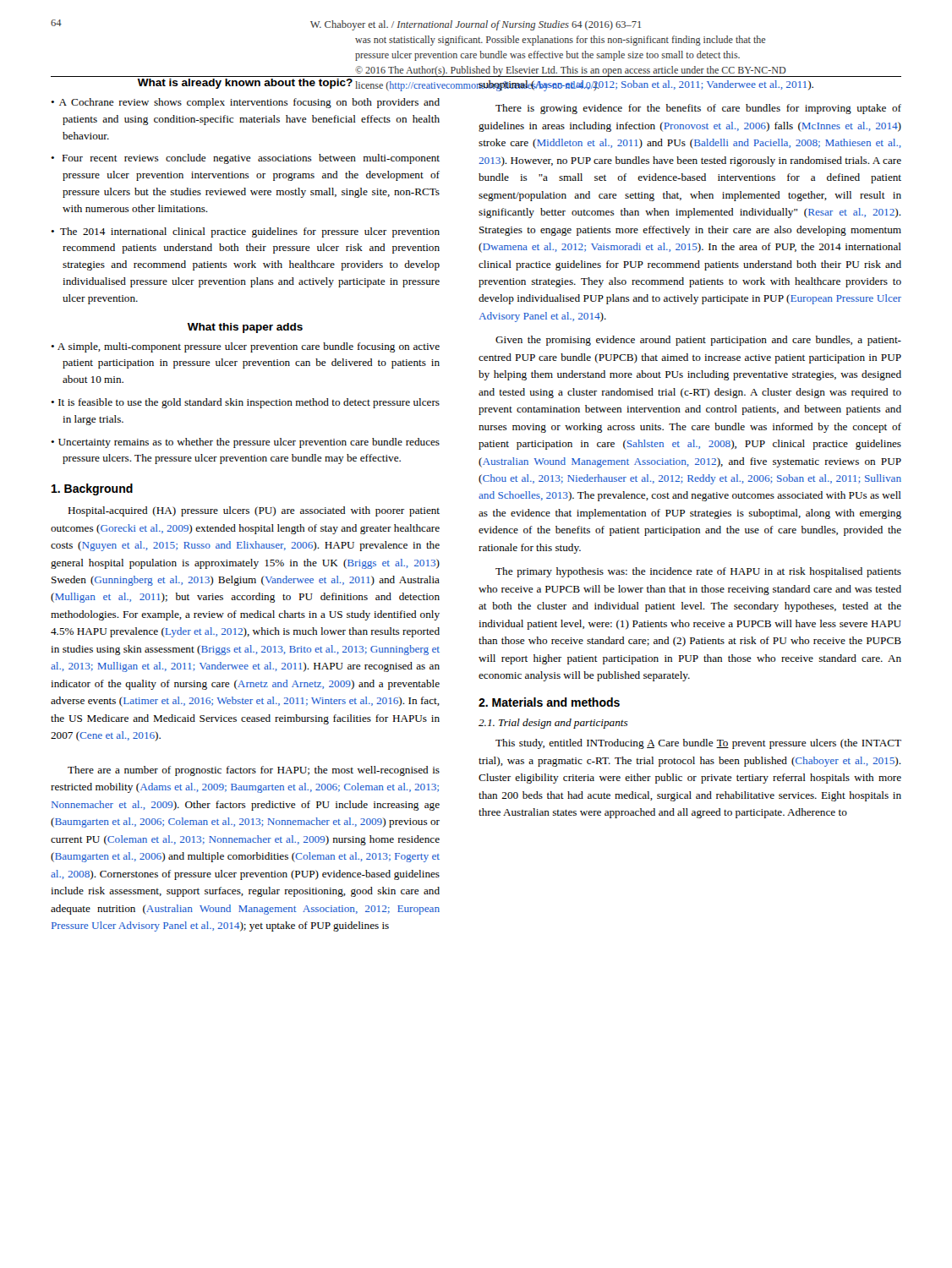952x1268 pixels.
Task: Find the list item containing "It is feasible to"
Action: tap(249, 410)
